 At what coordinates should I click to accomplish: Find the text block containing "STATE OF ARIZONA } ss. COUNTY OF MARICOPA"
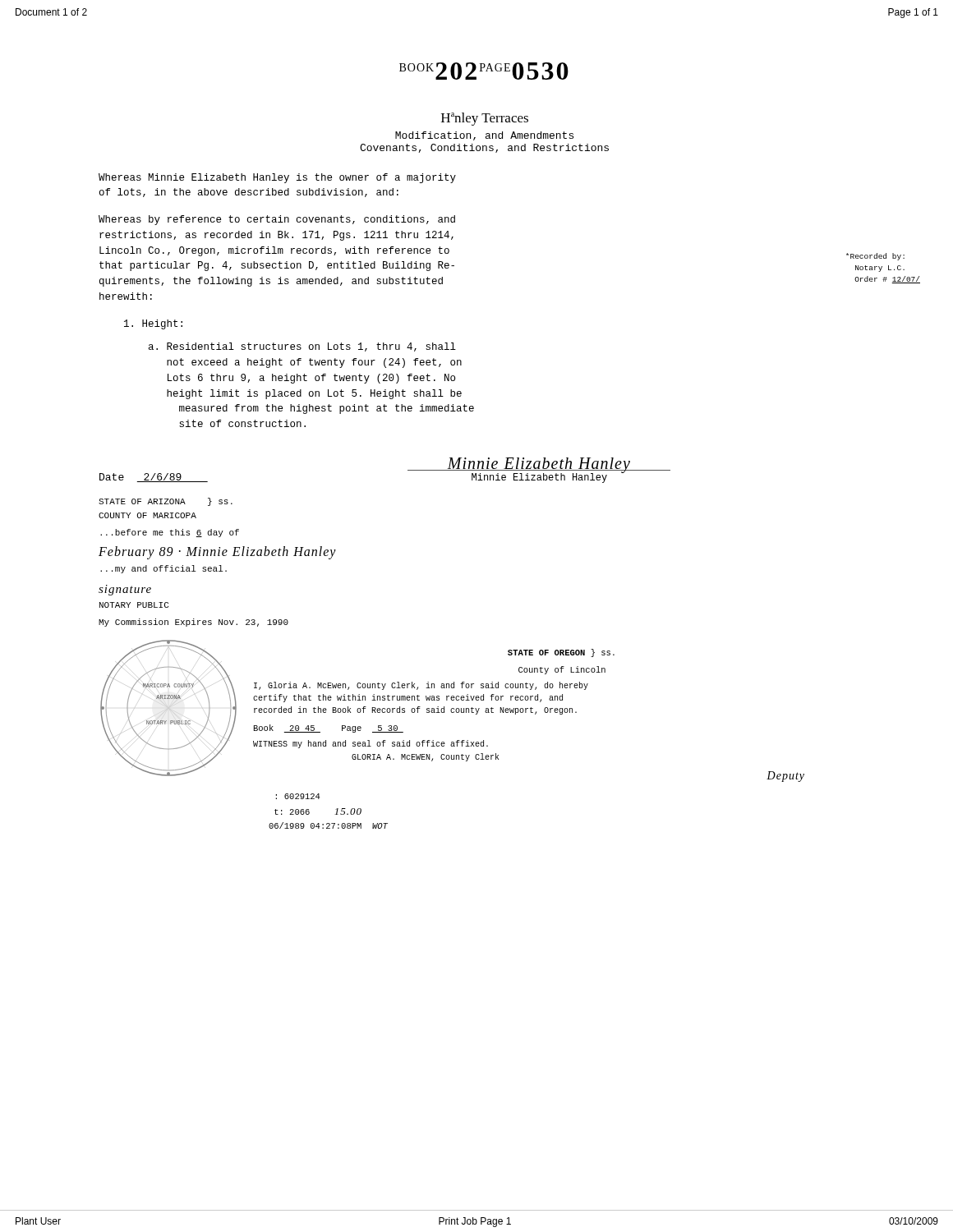[x=166, y=502]
